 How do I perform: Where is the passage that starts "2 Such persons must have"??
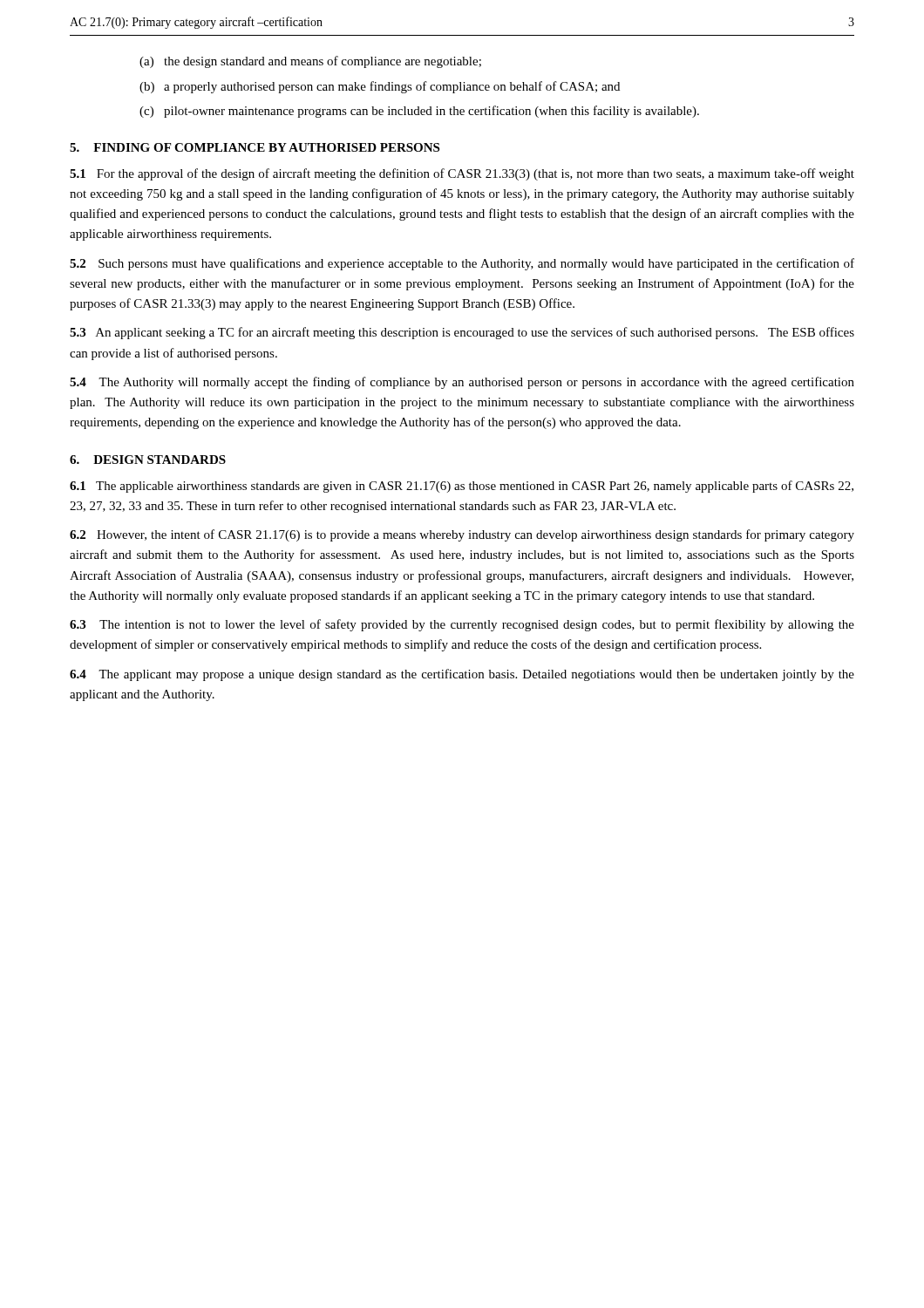462,283
